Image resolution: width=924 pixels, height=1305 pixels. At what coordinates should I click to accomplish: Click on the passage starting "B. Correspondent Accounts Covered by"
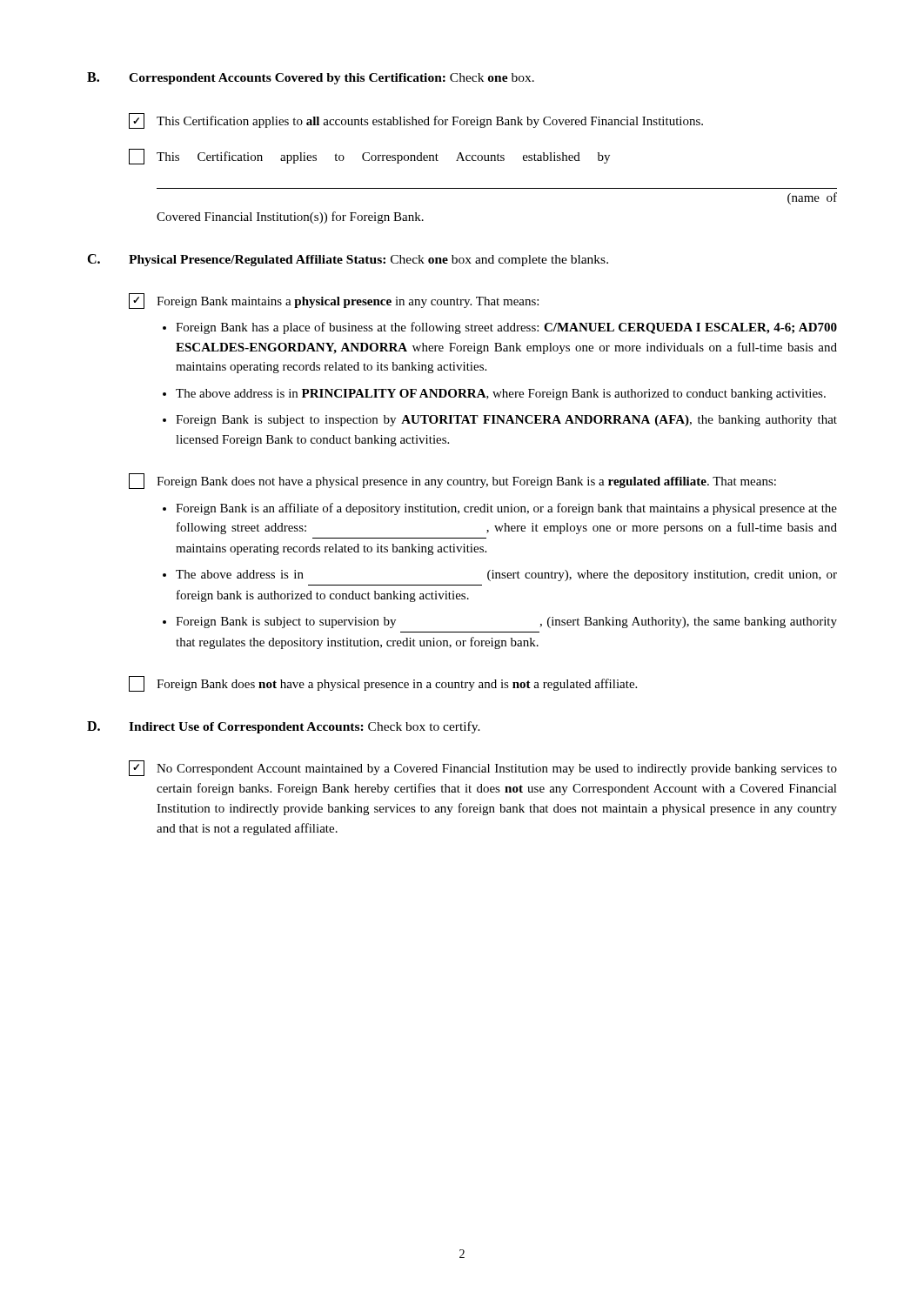[462, 83]
